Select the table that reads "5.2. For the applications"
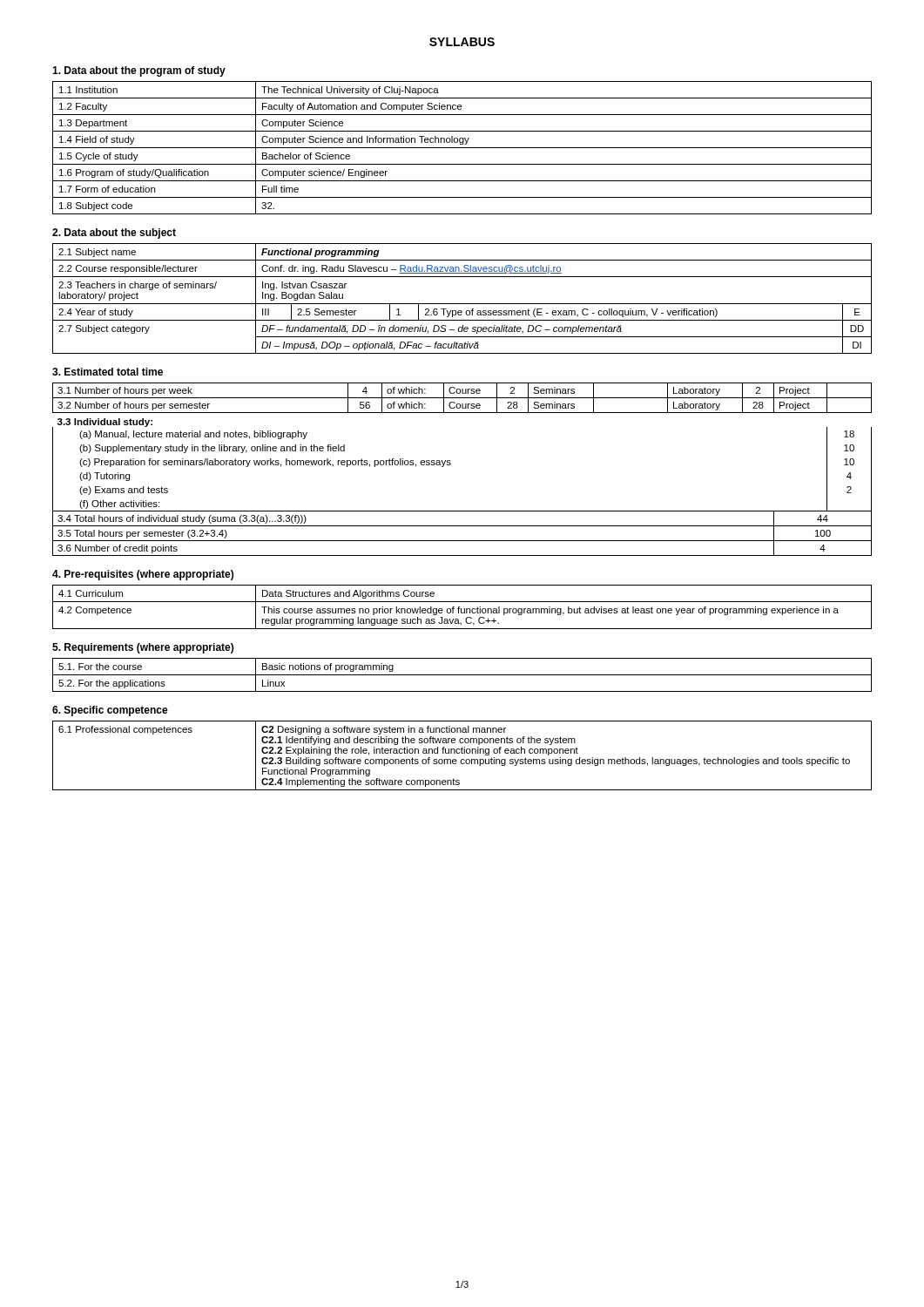 coord(462,675)
